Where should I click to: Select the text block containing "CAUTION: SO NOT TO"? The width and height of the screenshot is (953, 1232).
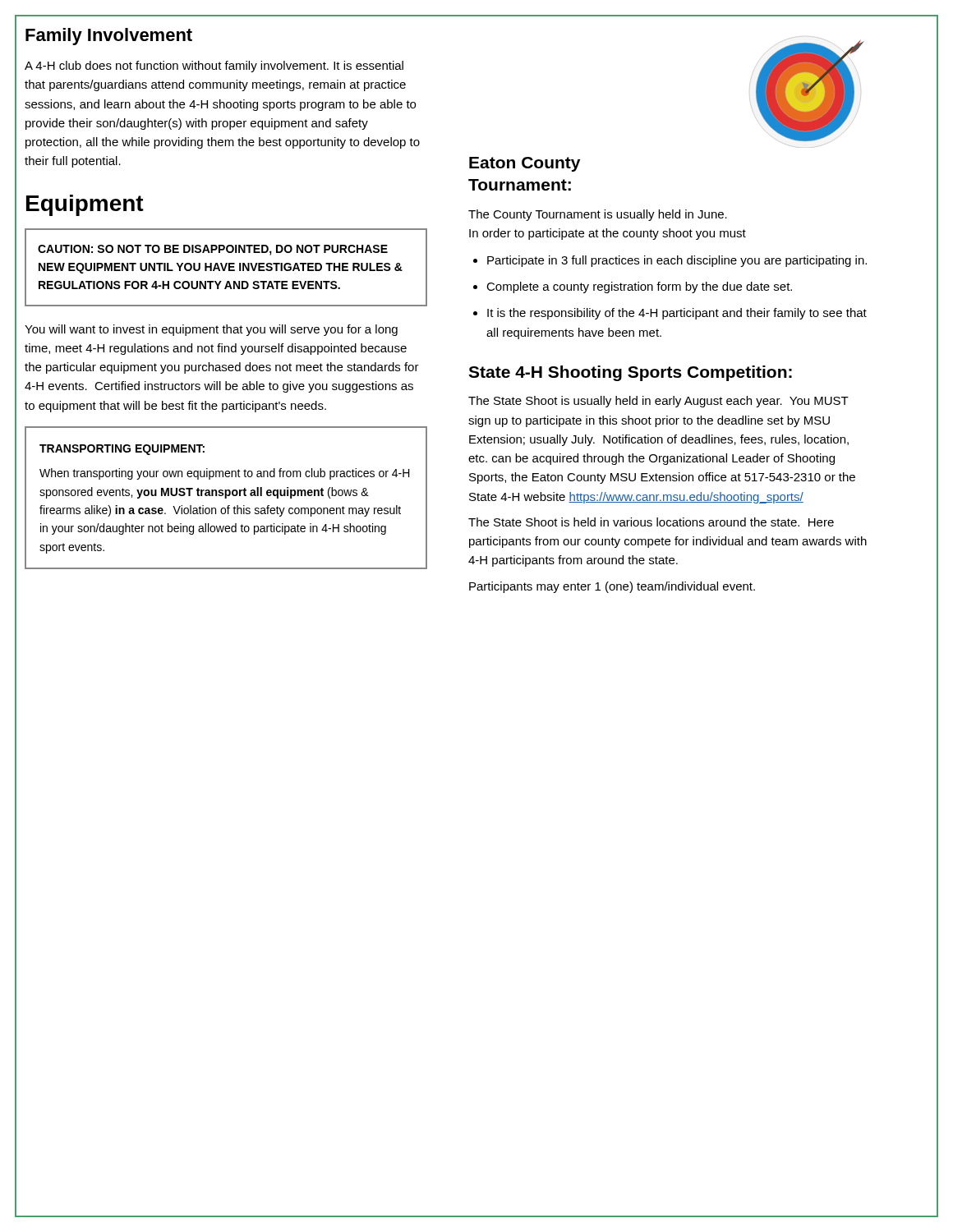(220, 267)
